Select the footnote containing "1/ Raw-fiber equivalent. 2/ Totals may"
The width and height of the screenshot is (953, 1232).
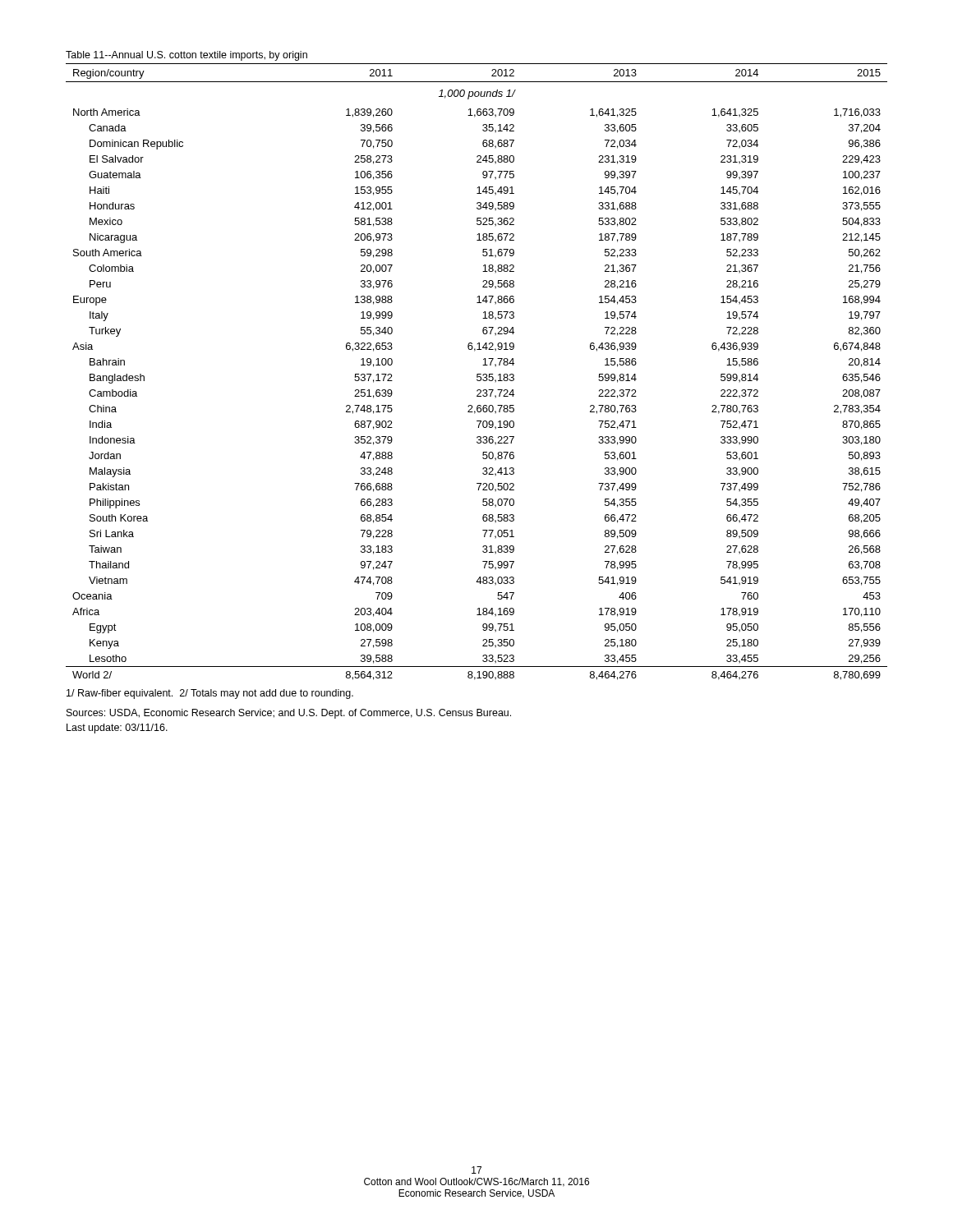click(210, 693)
